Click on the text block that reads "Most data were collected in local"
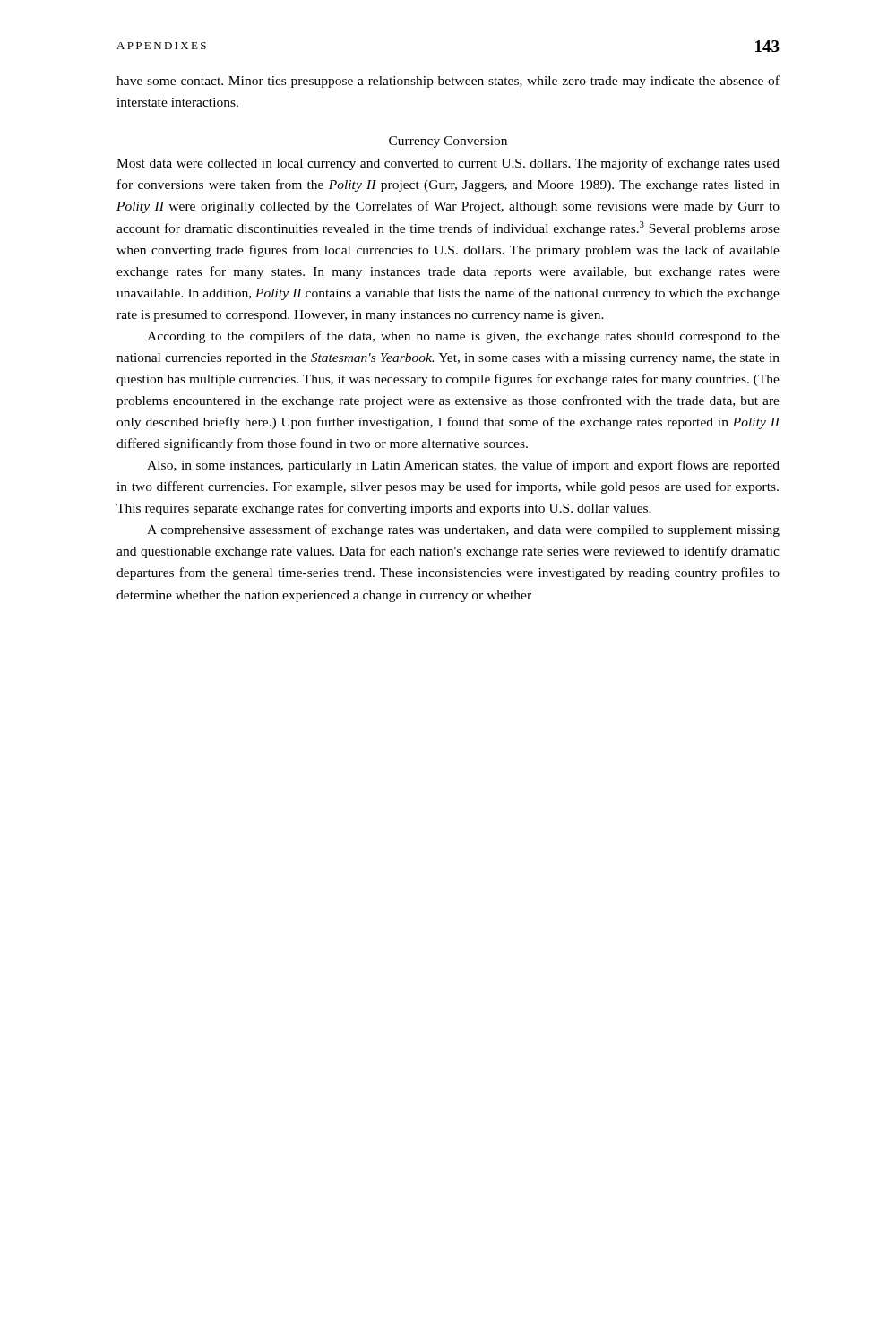Screen dimensions: 1344x896 pos(448,239)
